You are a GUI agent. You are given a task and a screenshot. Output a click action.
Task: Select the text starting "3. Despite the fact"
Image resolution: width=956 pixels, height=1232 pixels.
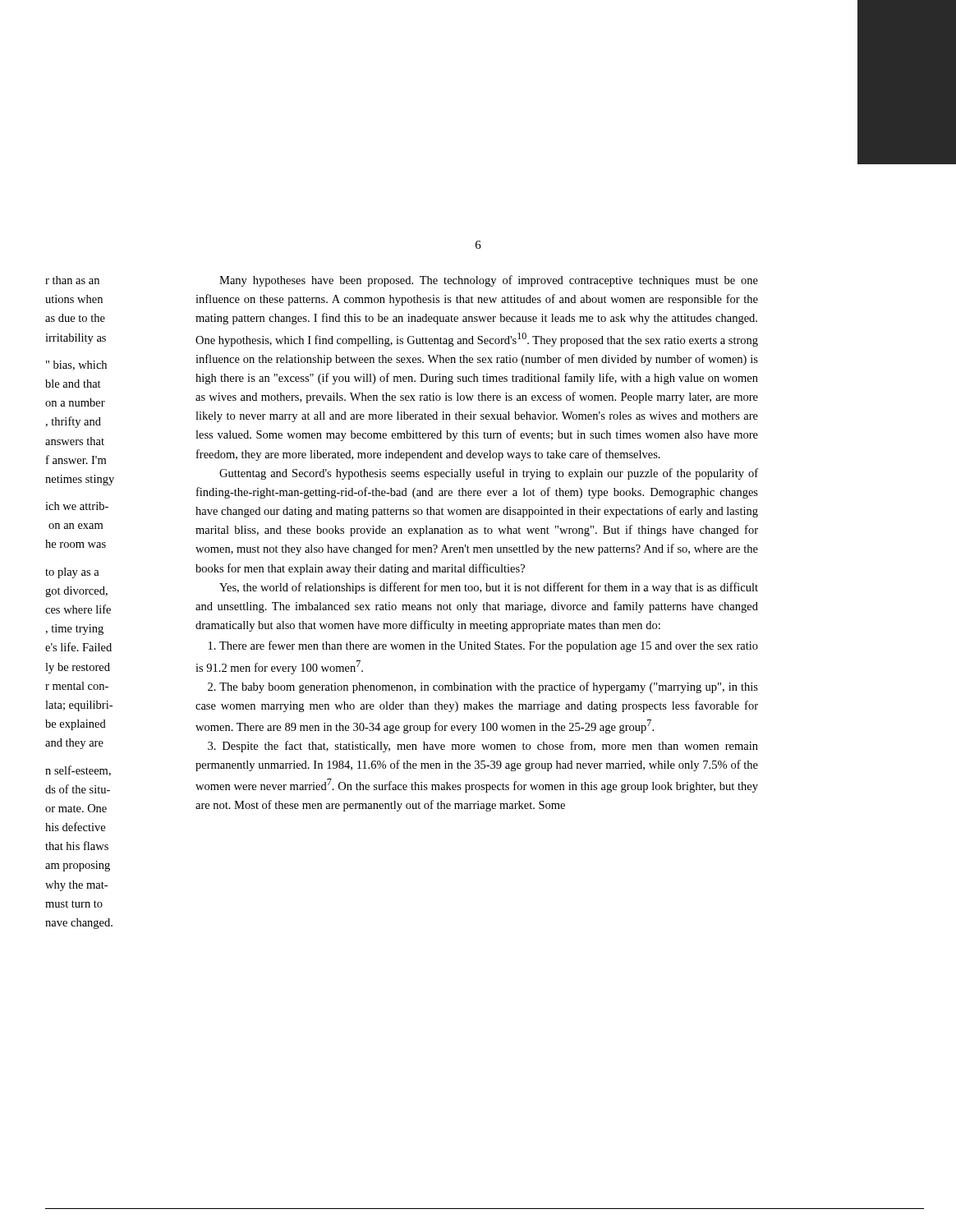(x=477, y=776)
